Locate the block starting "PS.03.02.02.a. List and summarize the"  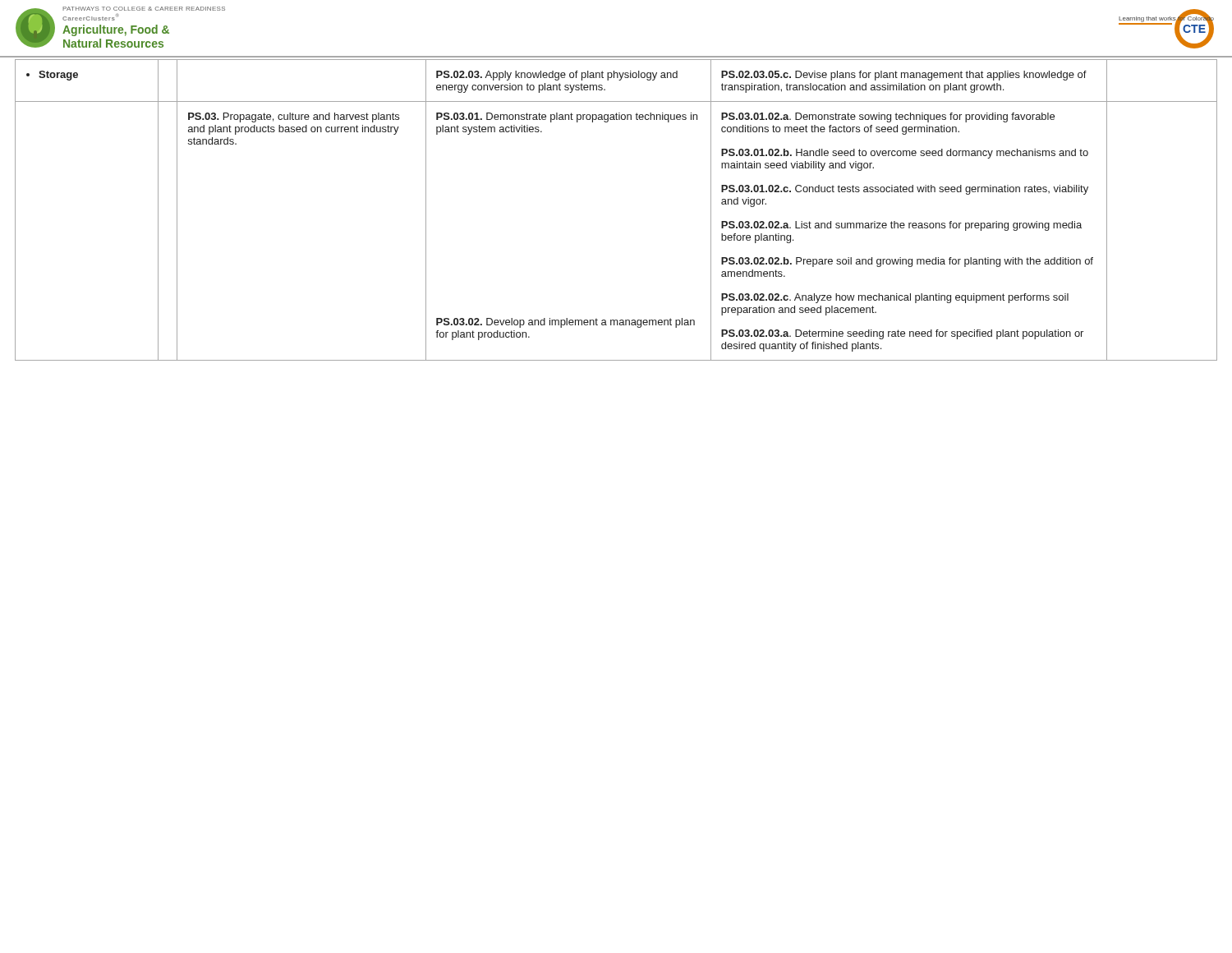pyautogui.click(x=901, y=231)
